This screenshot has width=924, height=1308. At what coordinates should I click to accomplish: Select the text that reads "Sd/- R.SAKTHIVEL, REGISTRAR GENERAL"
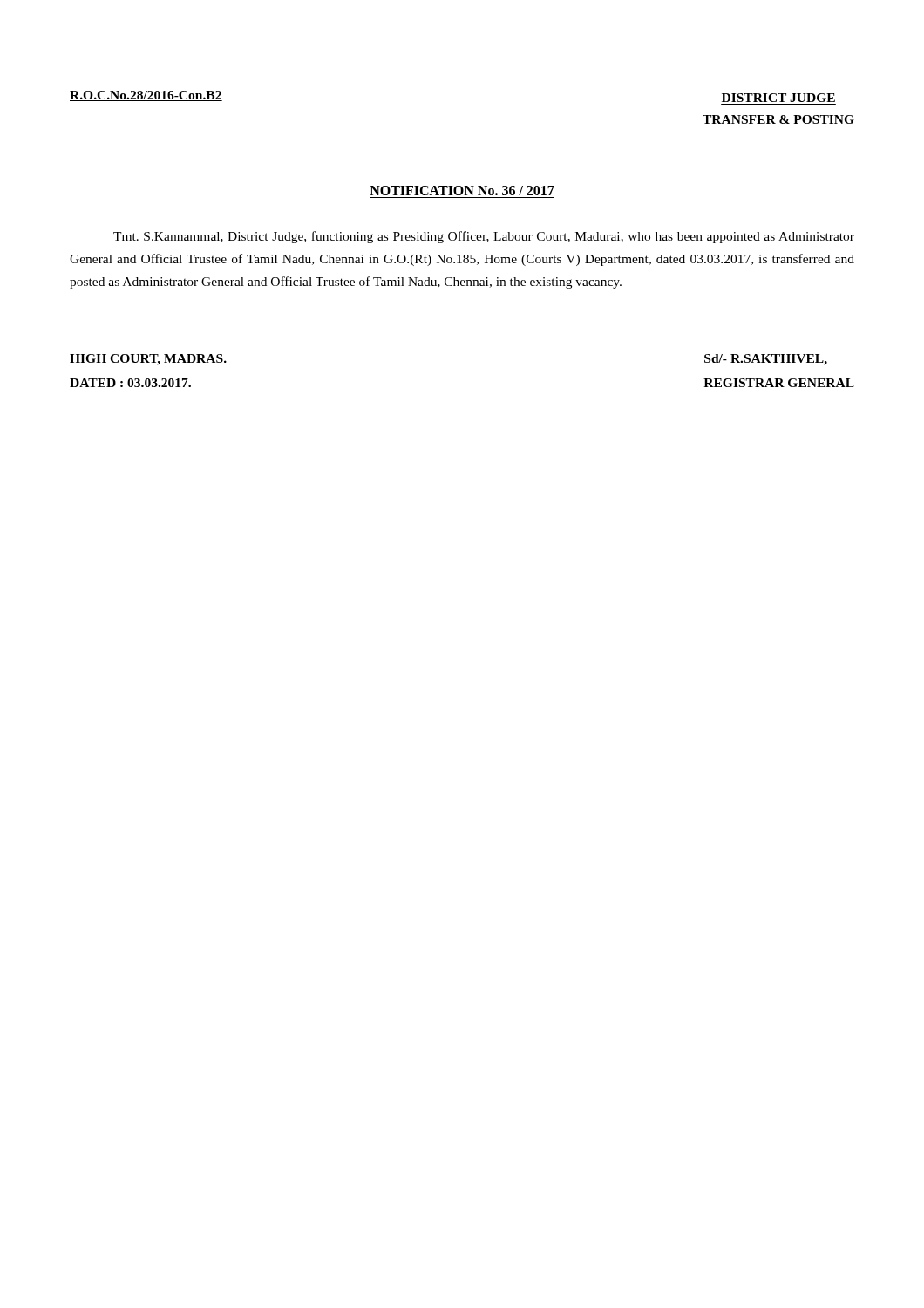779,370
